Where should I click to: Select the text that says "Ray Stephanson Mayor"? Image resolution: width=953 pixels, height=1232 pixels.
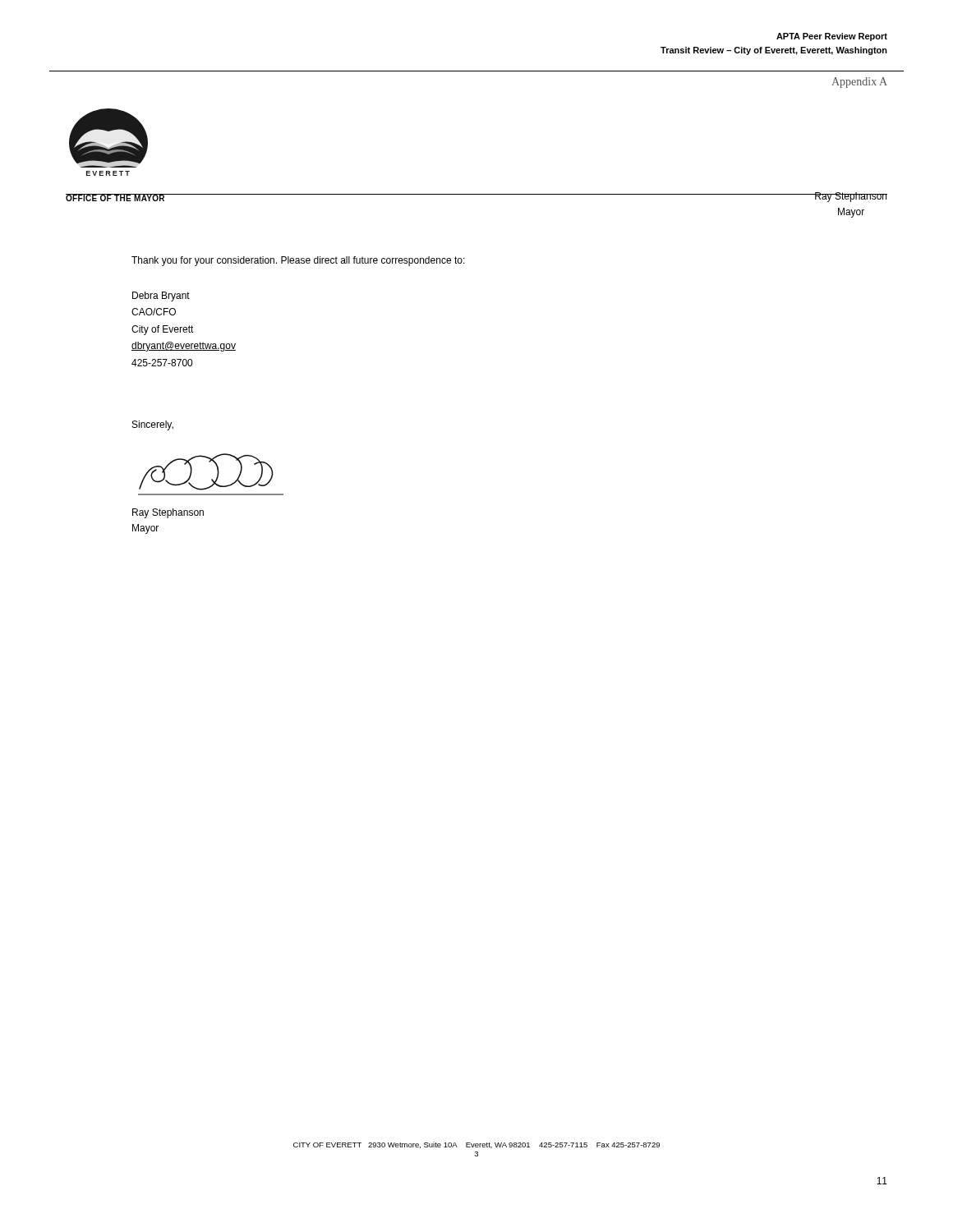point(851,204)
